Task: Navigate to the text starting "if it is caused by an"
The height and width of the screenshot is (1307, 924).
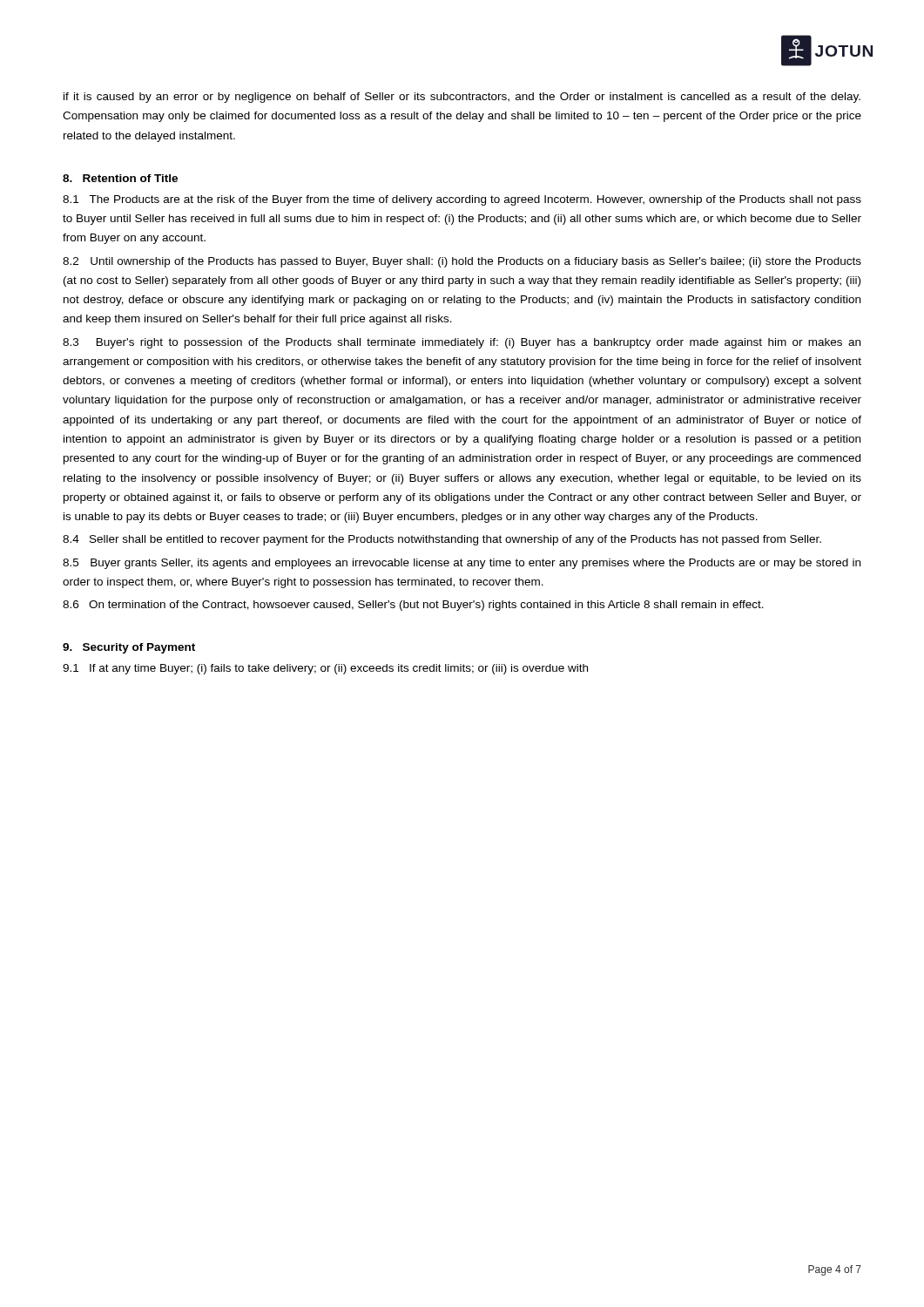Action: point(462,116)
